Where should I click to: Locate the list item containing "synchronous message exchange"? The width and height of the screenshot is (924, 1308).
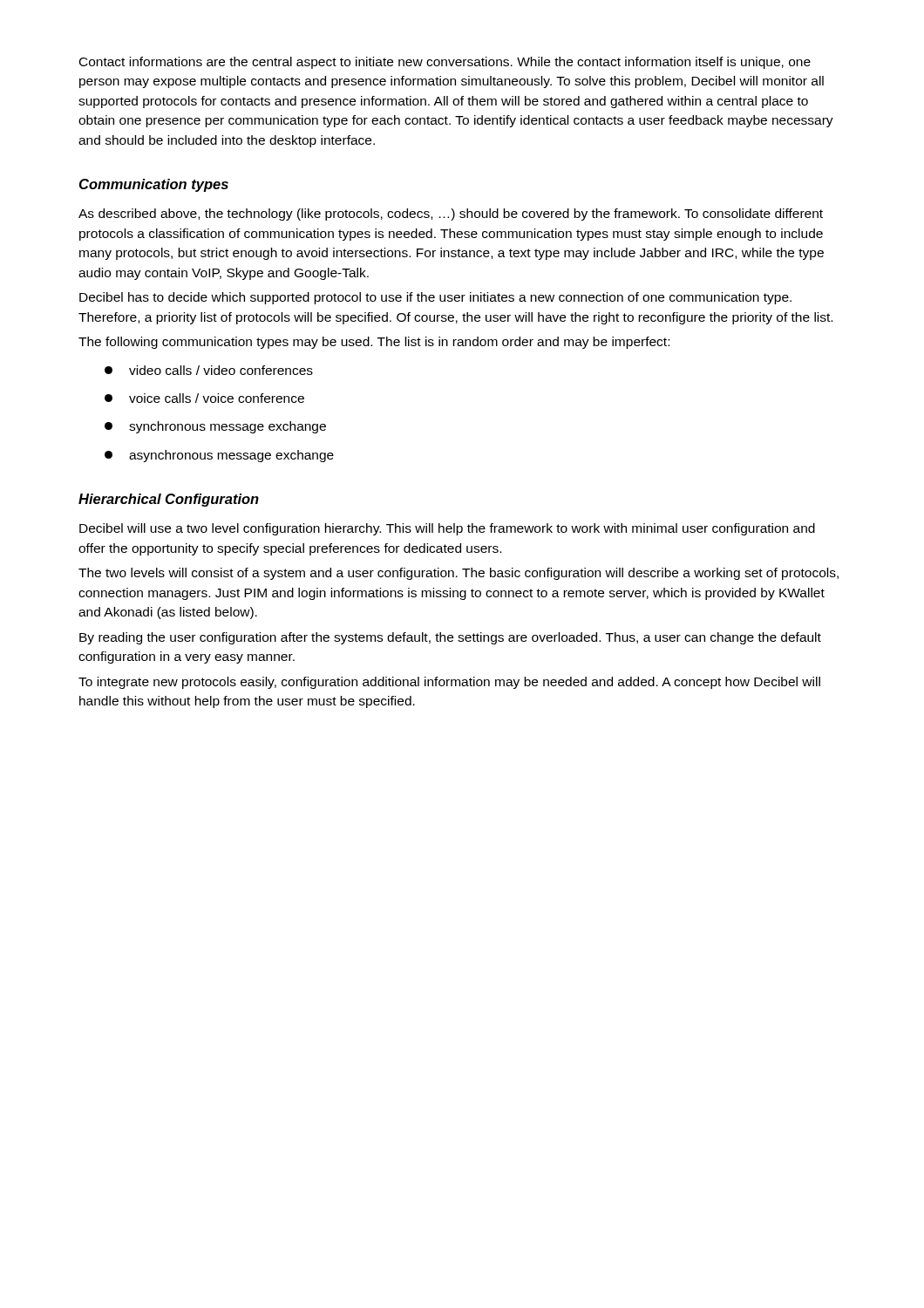click(228, 426)
